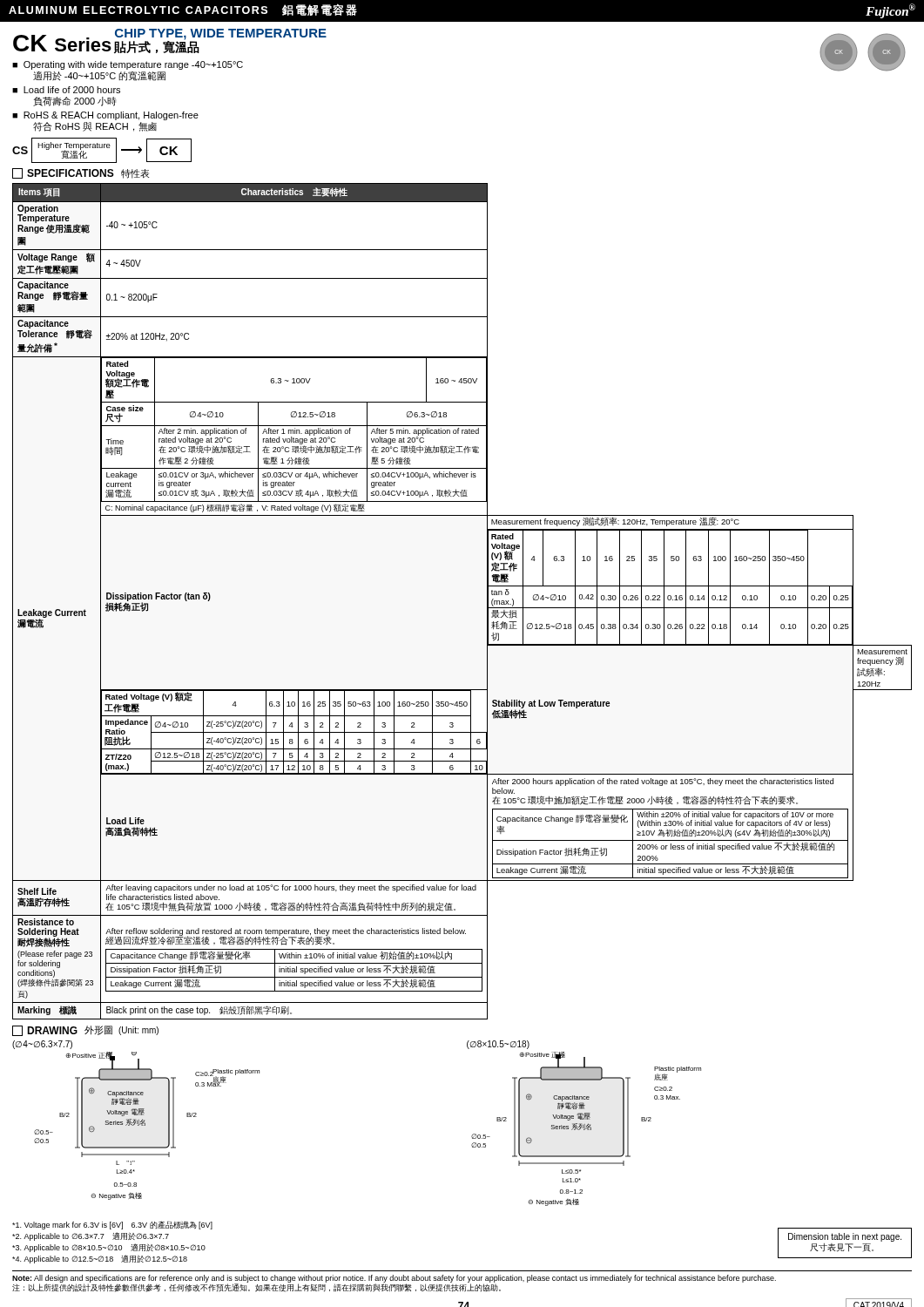Find "CK Series" on this page

(62, 43)
